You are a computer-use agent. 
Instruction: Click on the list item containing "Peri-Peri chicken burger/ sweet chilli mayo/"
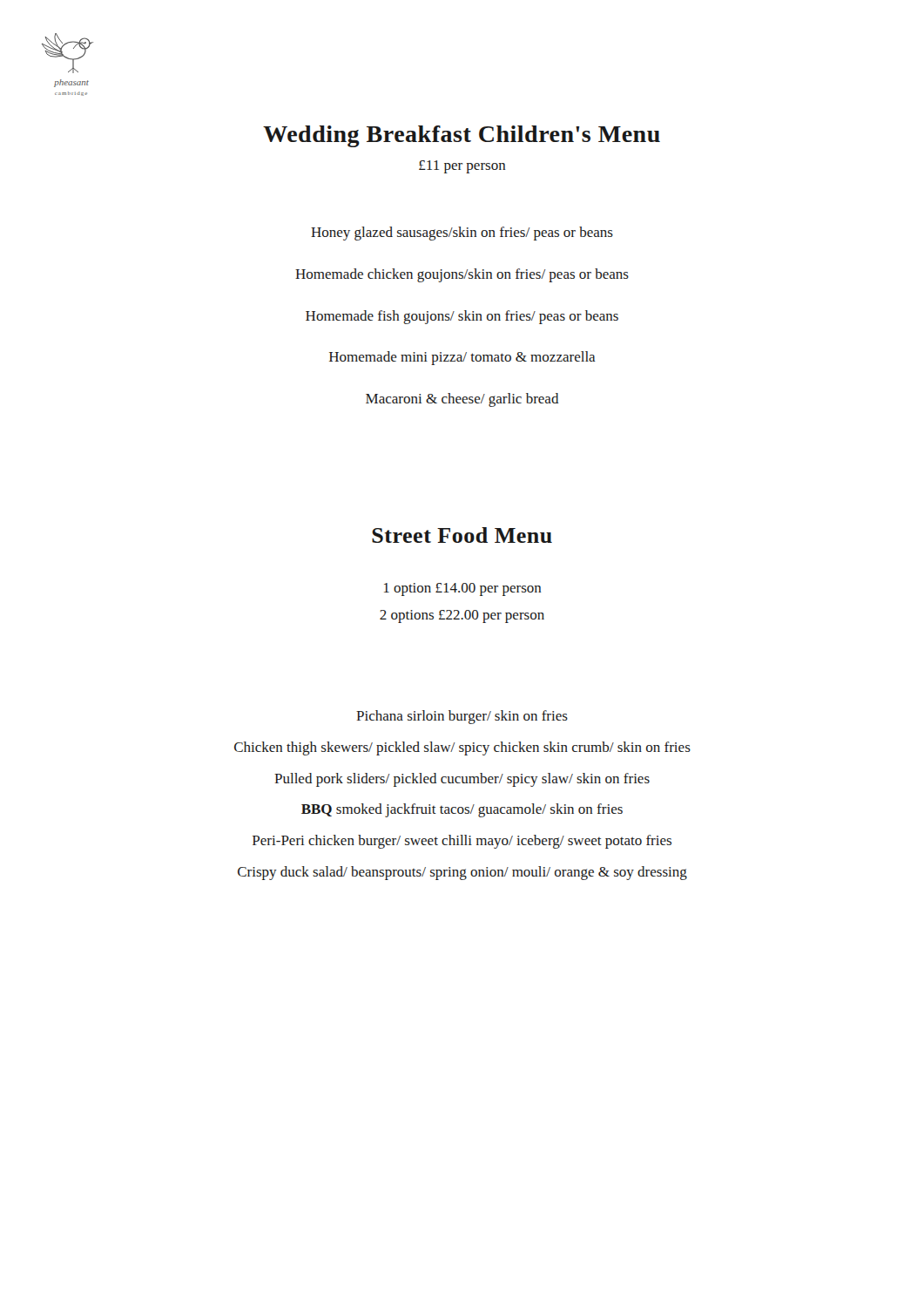(x=462, y=841)
